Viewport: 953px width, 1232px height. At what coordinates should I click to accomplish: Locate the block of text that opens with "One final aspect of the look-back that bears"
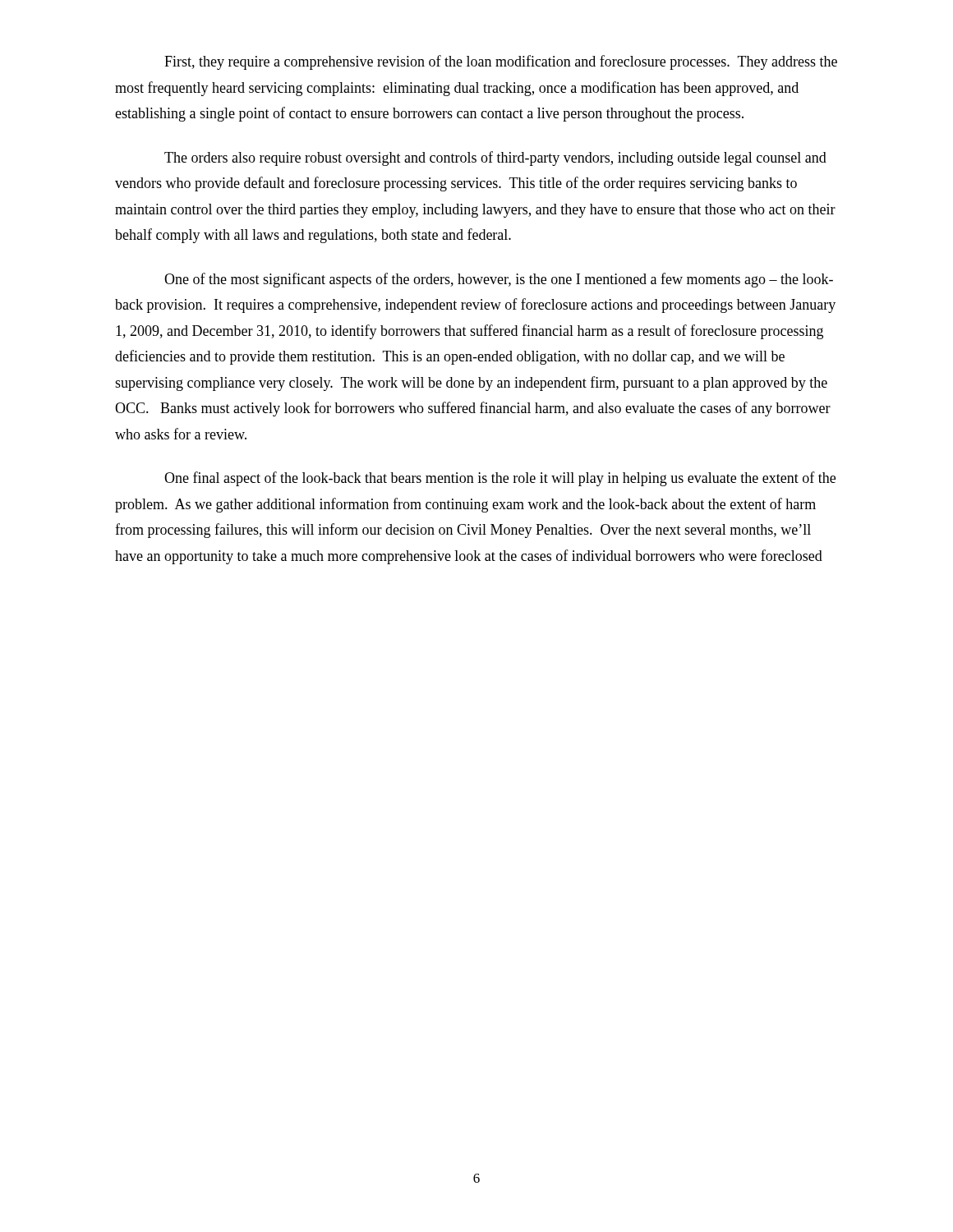click(x=476, y=517)
